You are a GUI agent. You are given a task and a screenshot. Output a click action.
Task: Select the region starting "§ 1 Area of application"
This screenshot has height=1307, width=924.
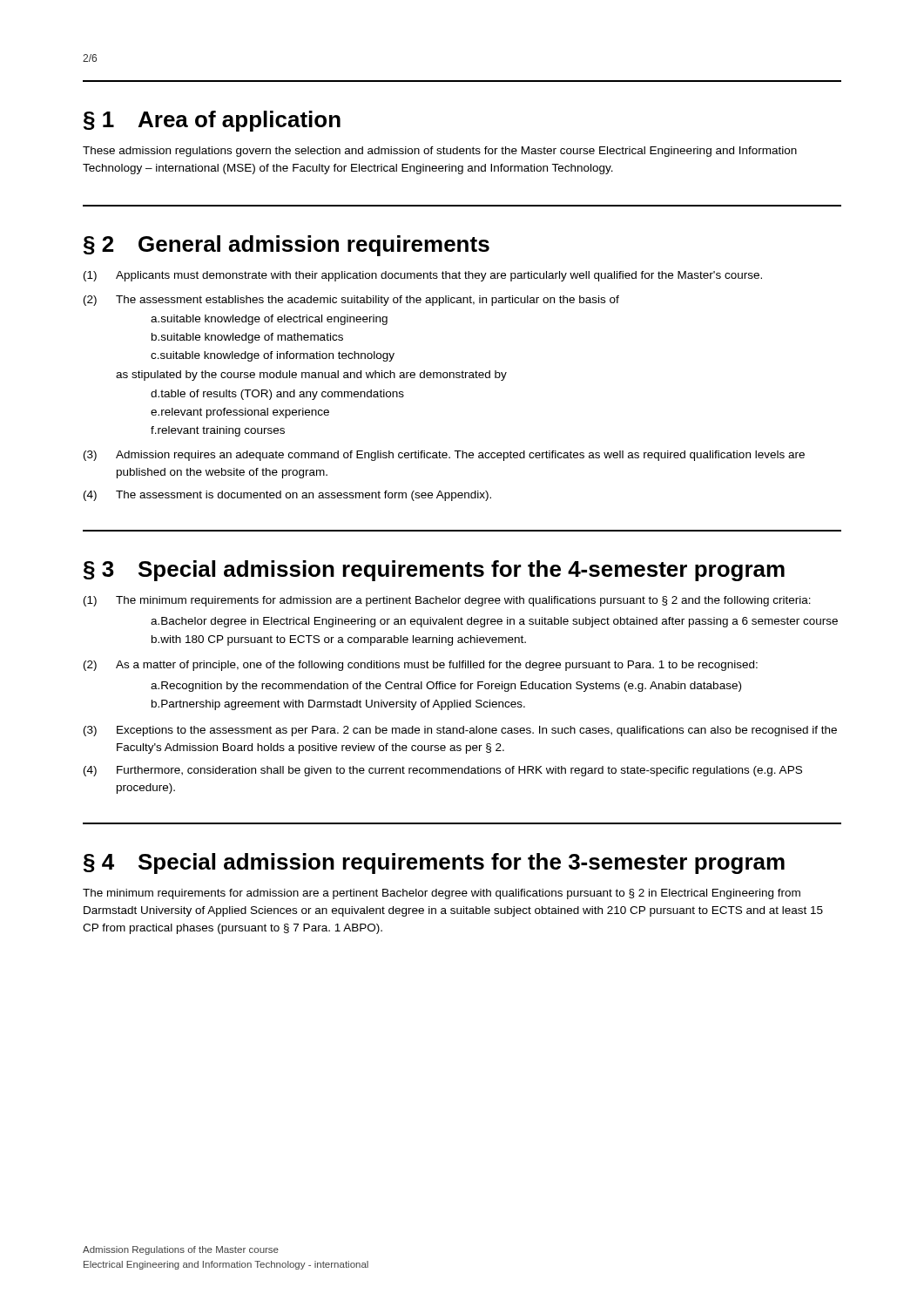212,121
